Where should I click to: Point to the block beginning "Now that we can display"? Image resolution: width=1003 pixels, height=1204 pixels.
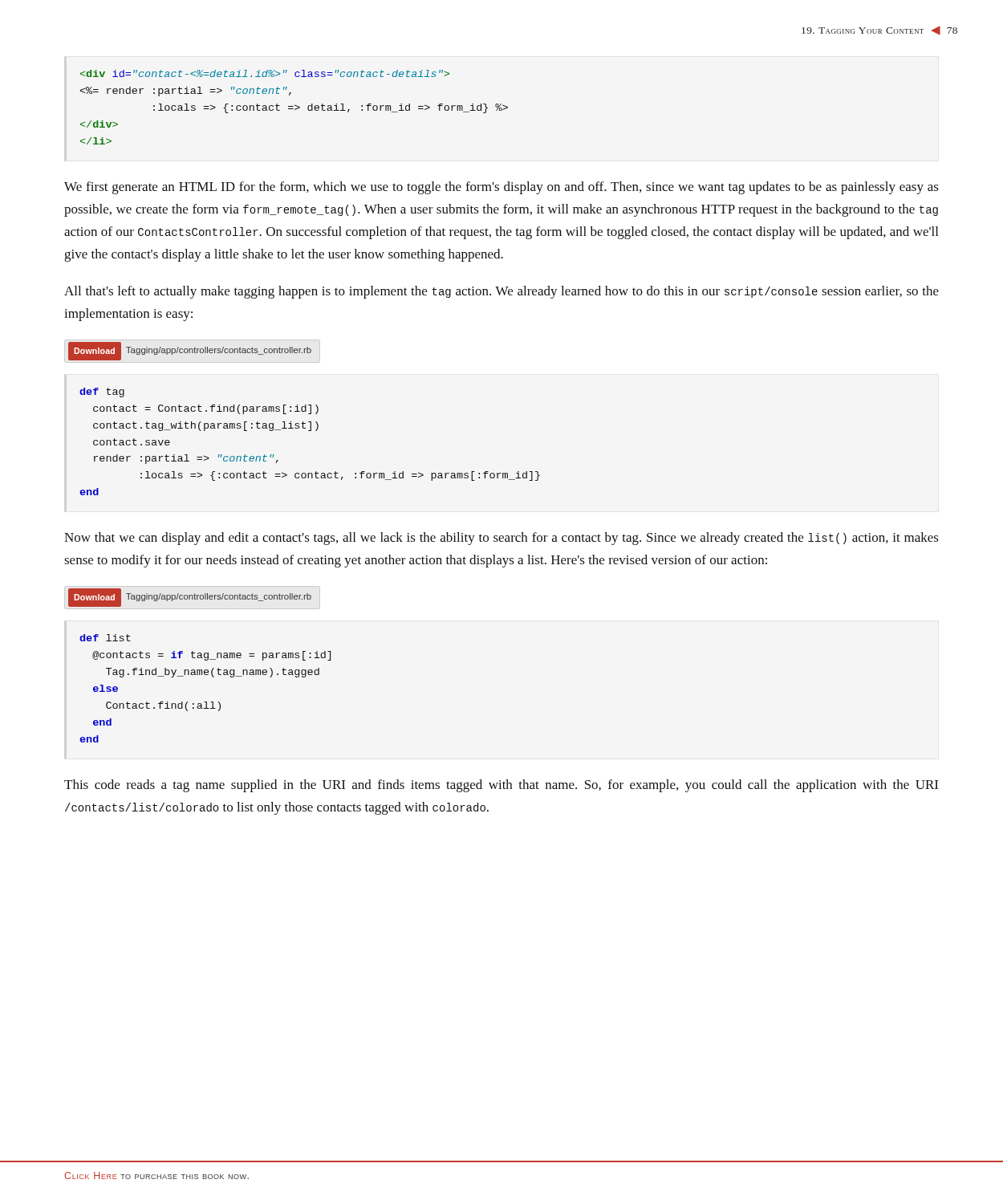pyautogui.click(x=501, y=549)
